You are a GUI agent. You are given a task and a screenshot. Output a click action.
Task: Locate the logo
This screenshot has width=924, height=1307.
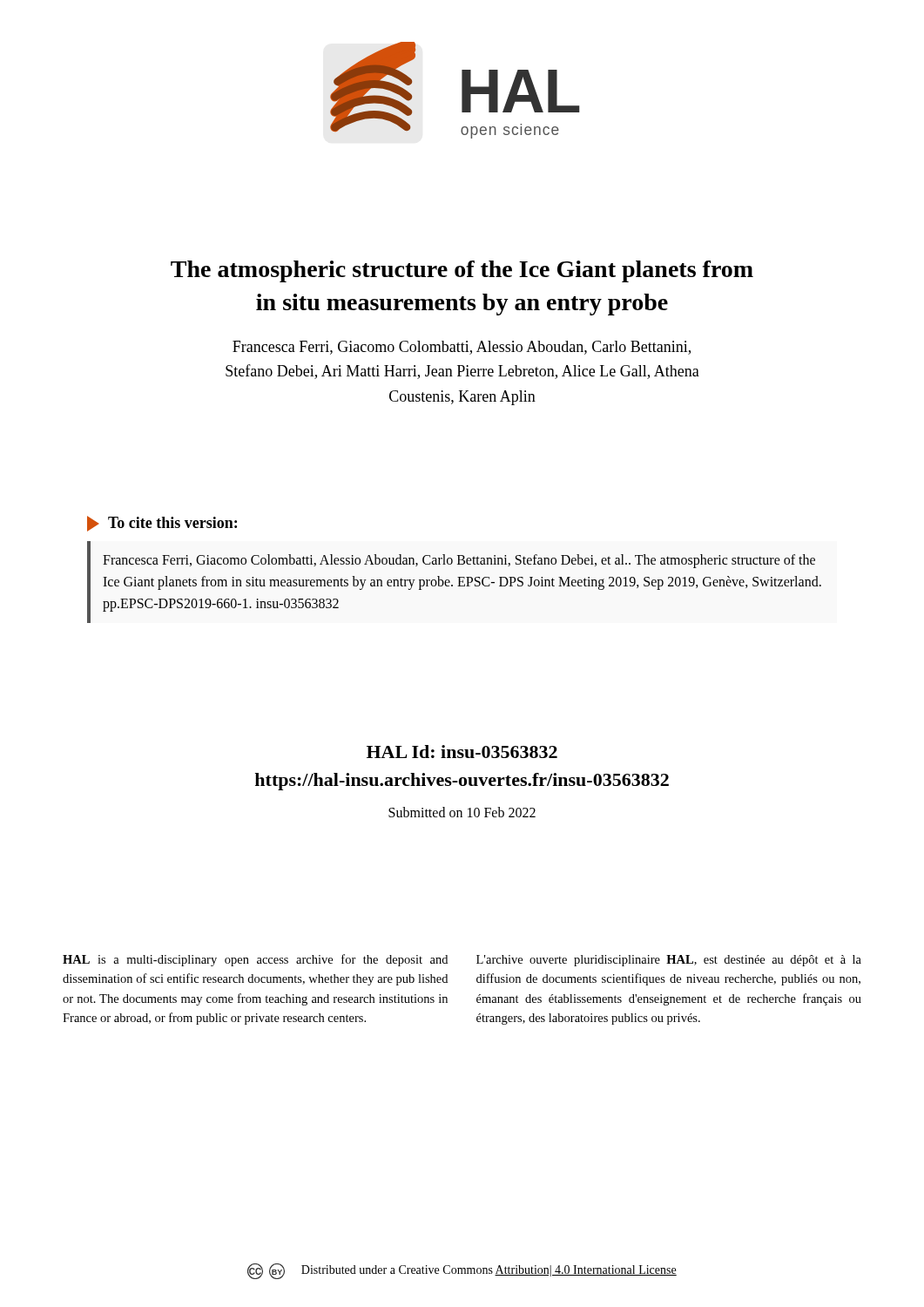[462, 98]
